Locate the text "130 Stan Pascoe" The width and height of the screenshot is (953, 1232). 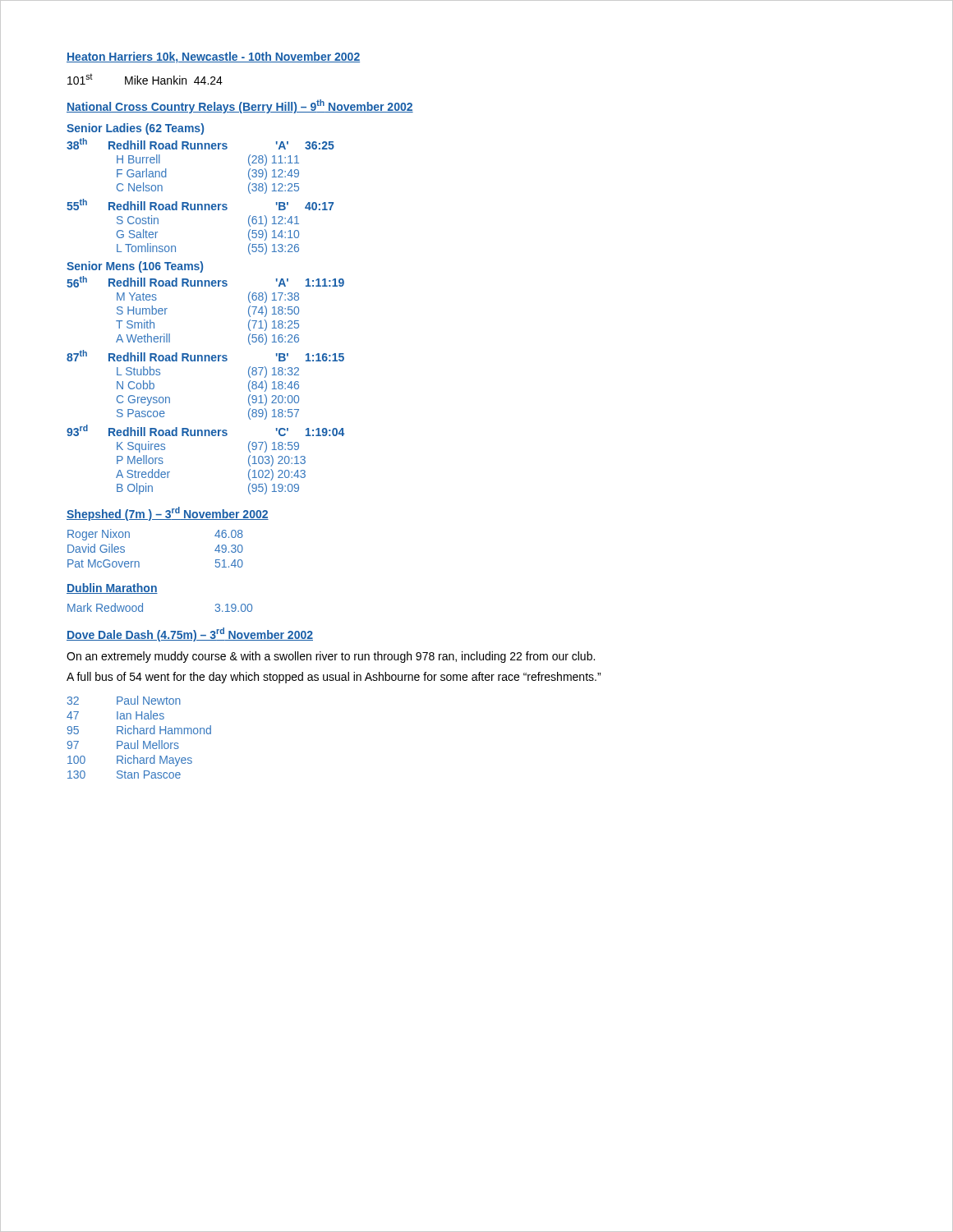124,775
